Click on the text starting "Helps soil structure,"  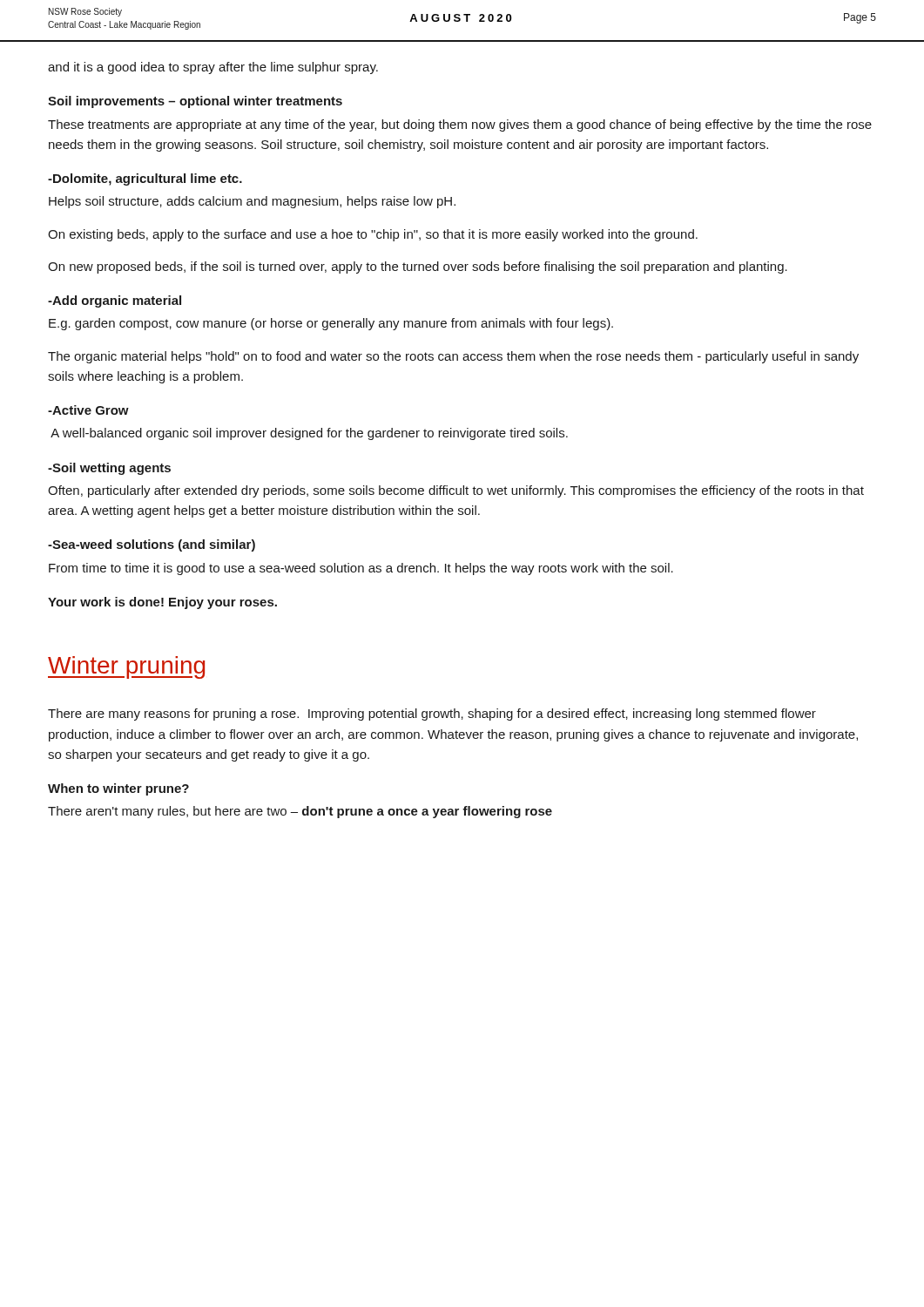[x=252, y=201]
